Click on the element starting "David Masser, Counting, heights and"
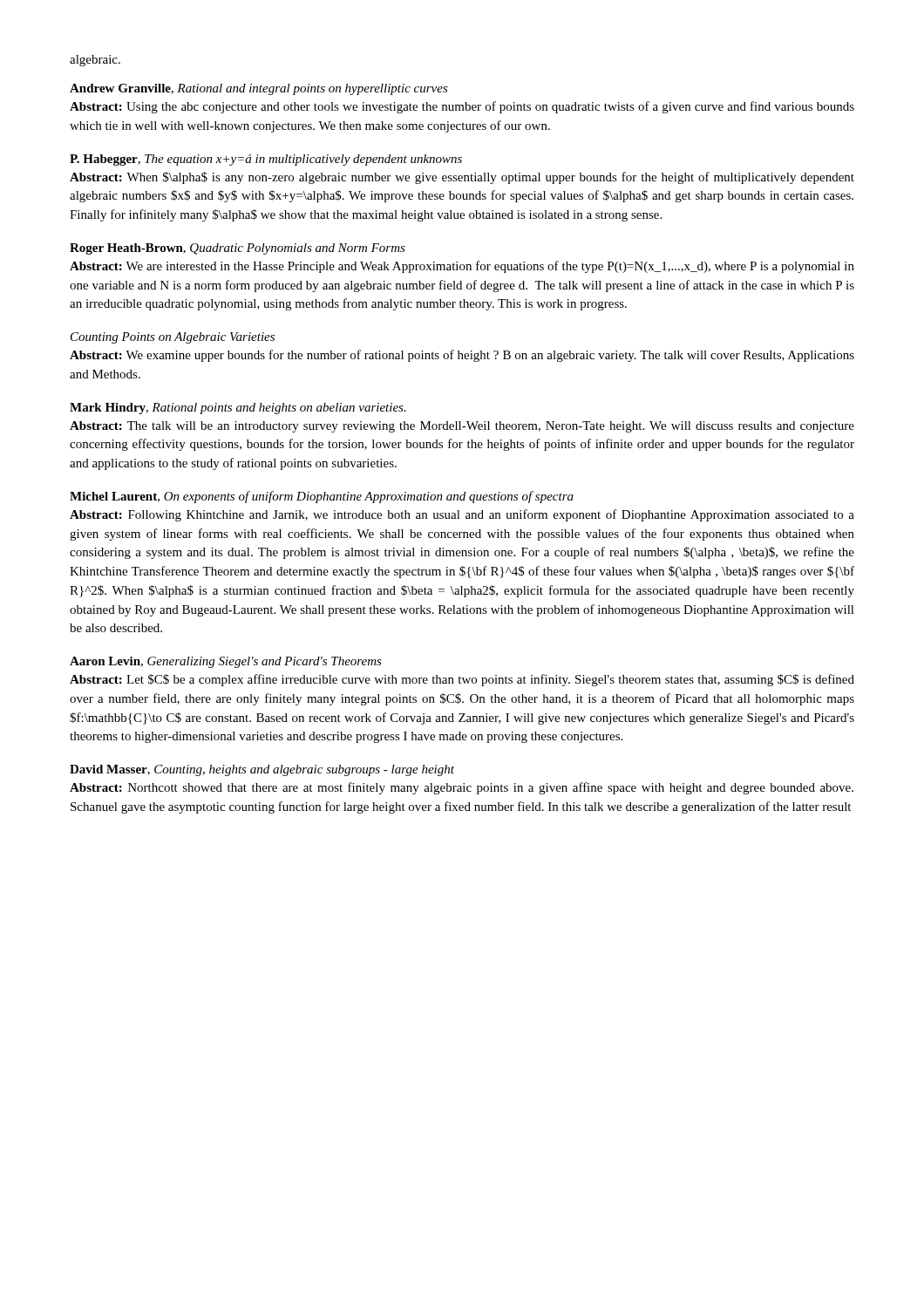This screenshot has width=924, height=1308. pos(262,769)
